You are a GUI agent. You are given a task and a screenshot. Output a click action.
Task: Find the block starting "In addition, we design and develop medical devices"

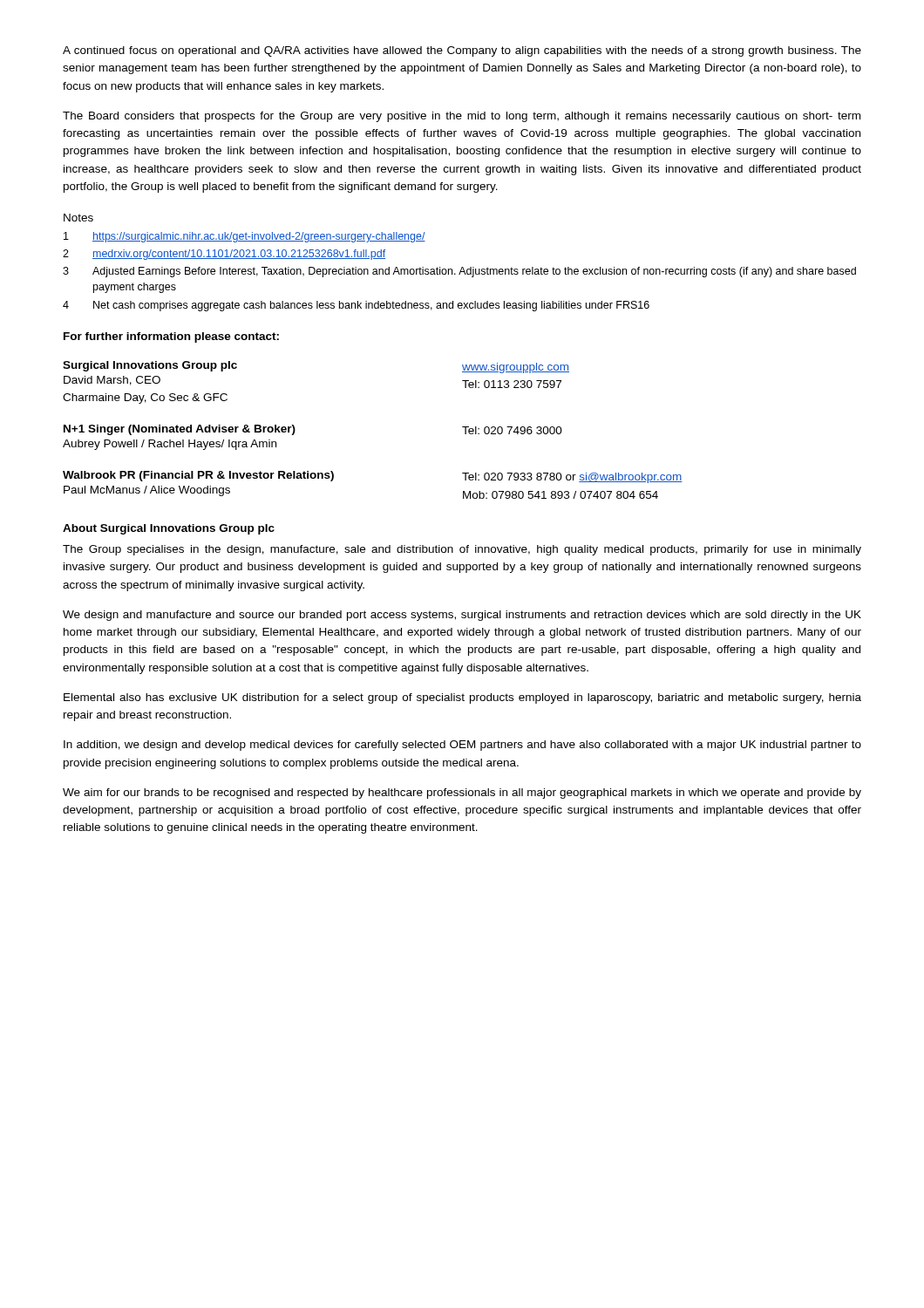click(x=462, y=754)
